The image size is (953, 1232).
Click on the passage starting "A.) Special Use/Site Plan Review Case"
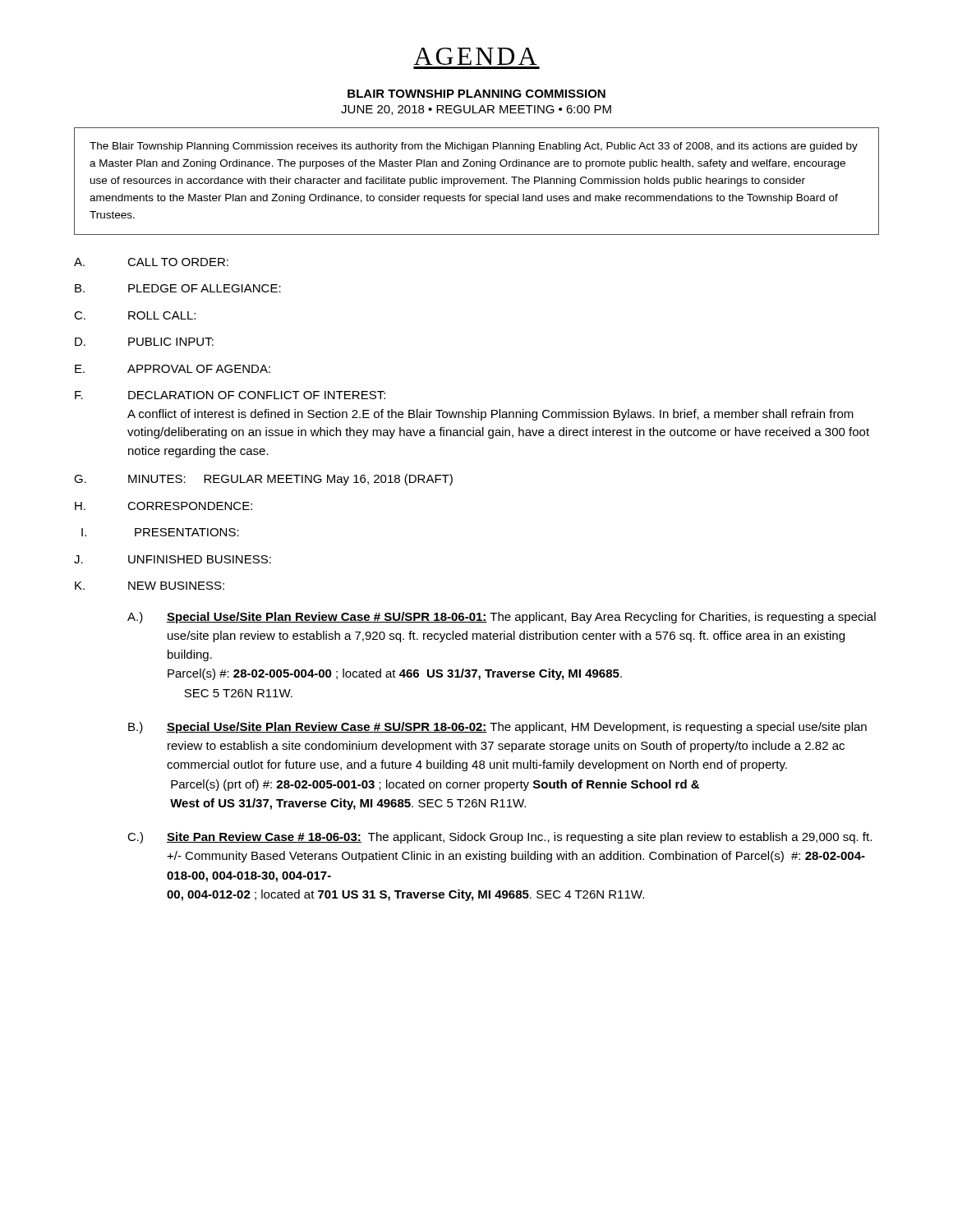[x=502, y=618]
